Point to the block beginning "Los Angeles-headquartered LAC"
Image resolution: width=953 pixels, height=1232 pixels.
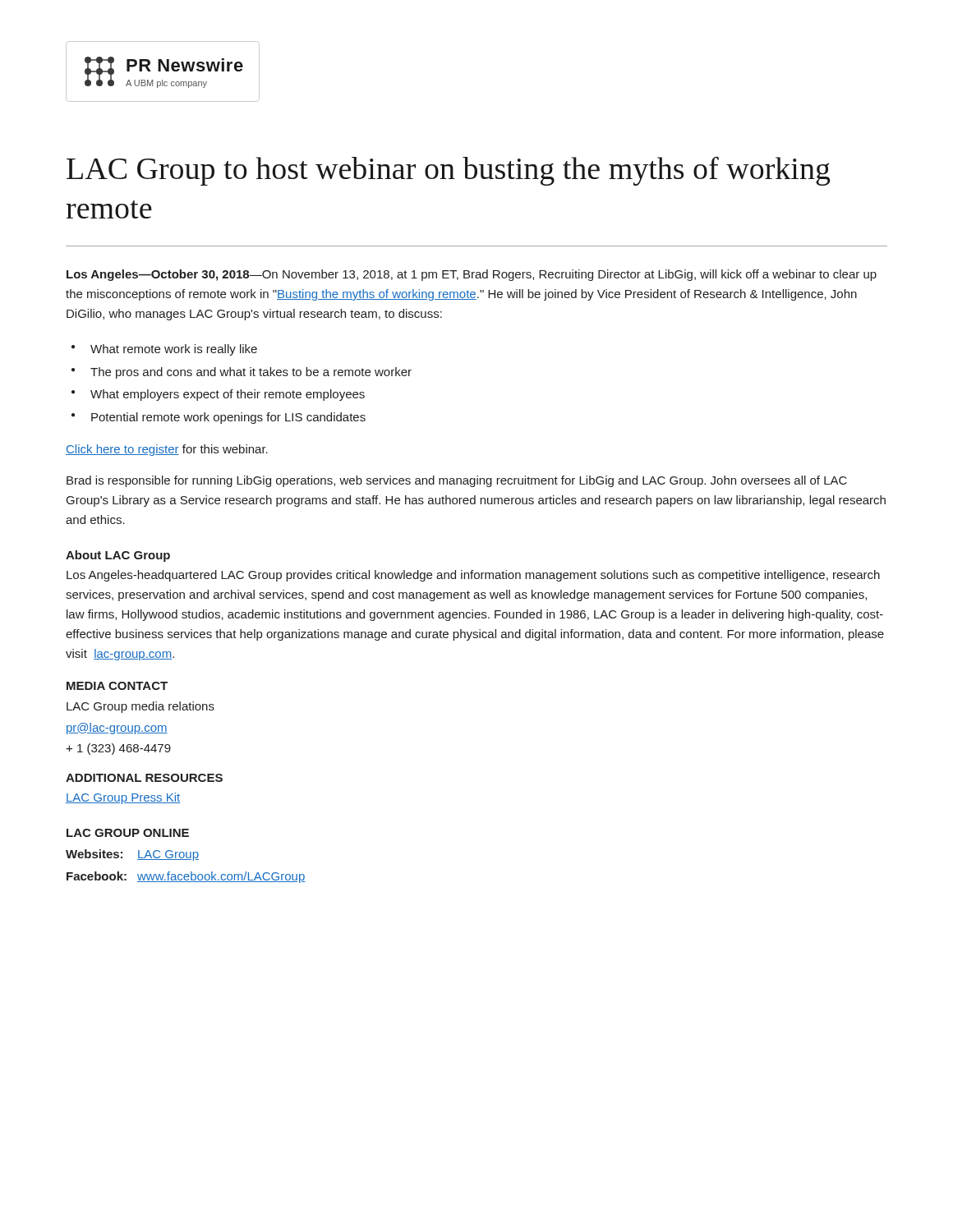pyautogui.click(x=475, y=614)
